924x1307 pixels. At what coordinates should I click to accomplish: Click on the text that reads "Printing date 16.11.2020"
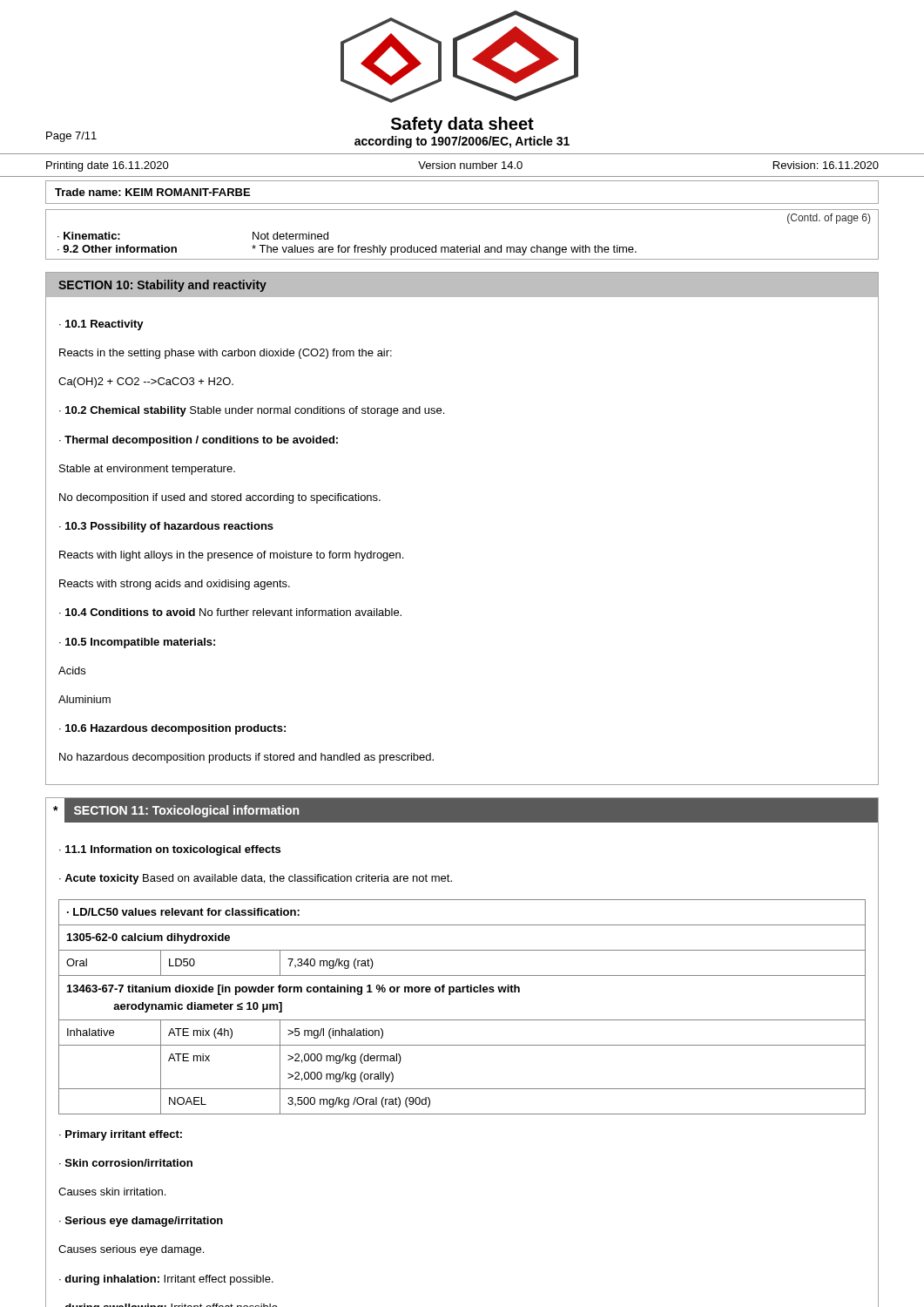tap(107, 165)
